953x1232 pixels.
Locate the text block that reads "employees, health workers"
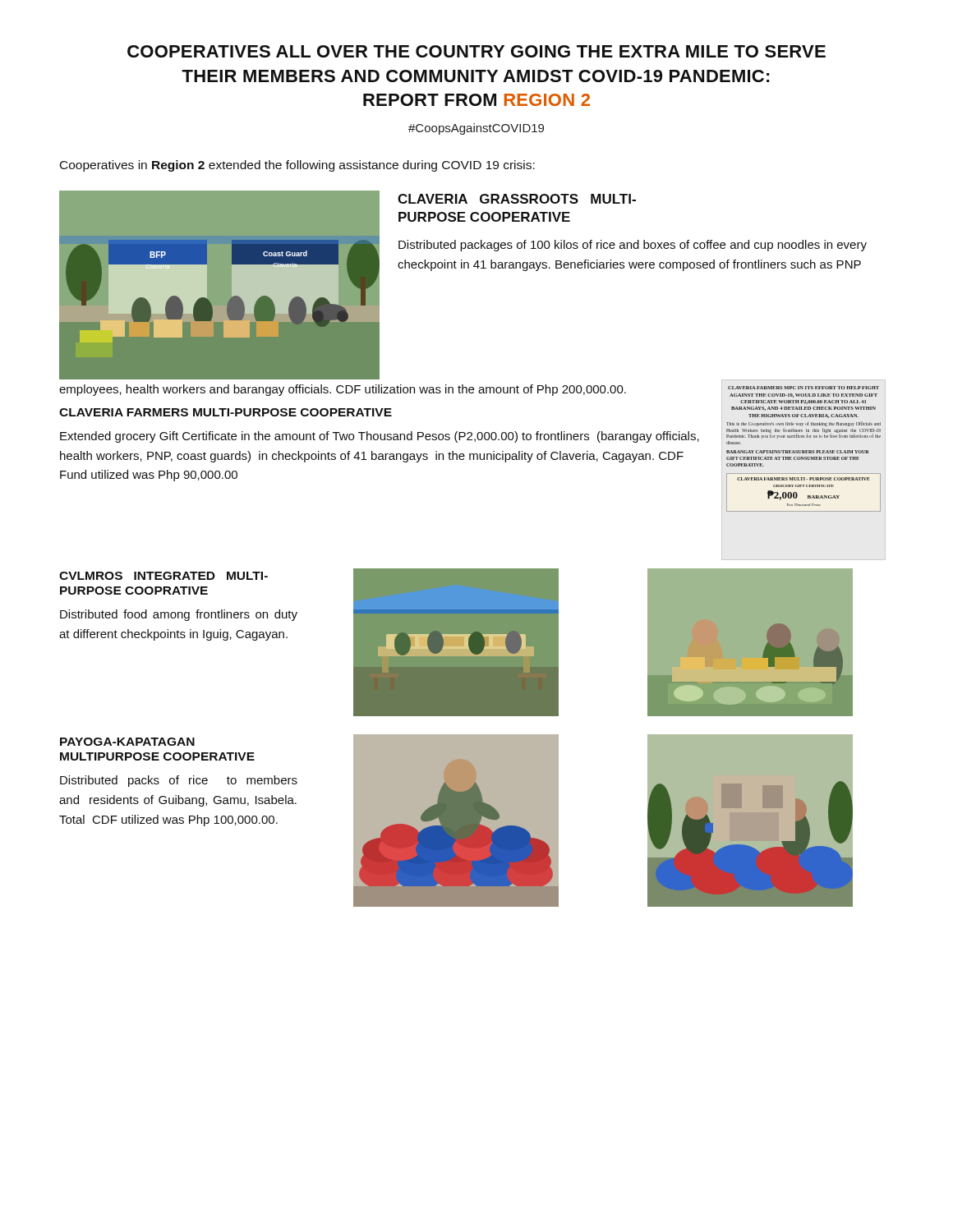coord(343,389)
